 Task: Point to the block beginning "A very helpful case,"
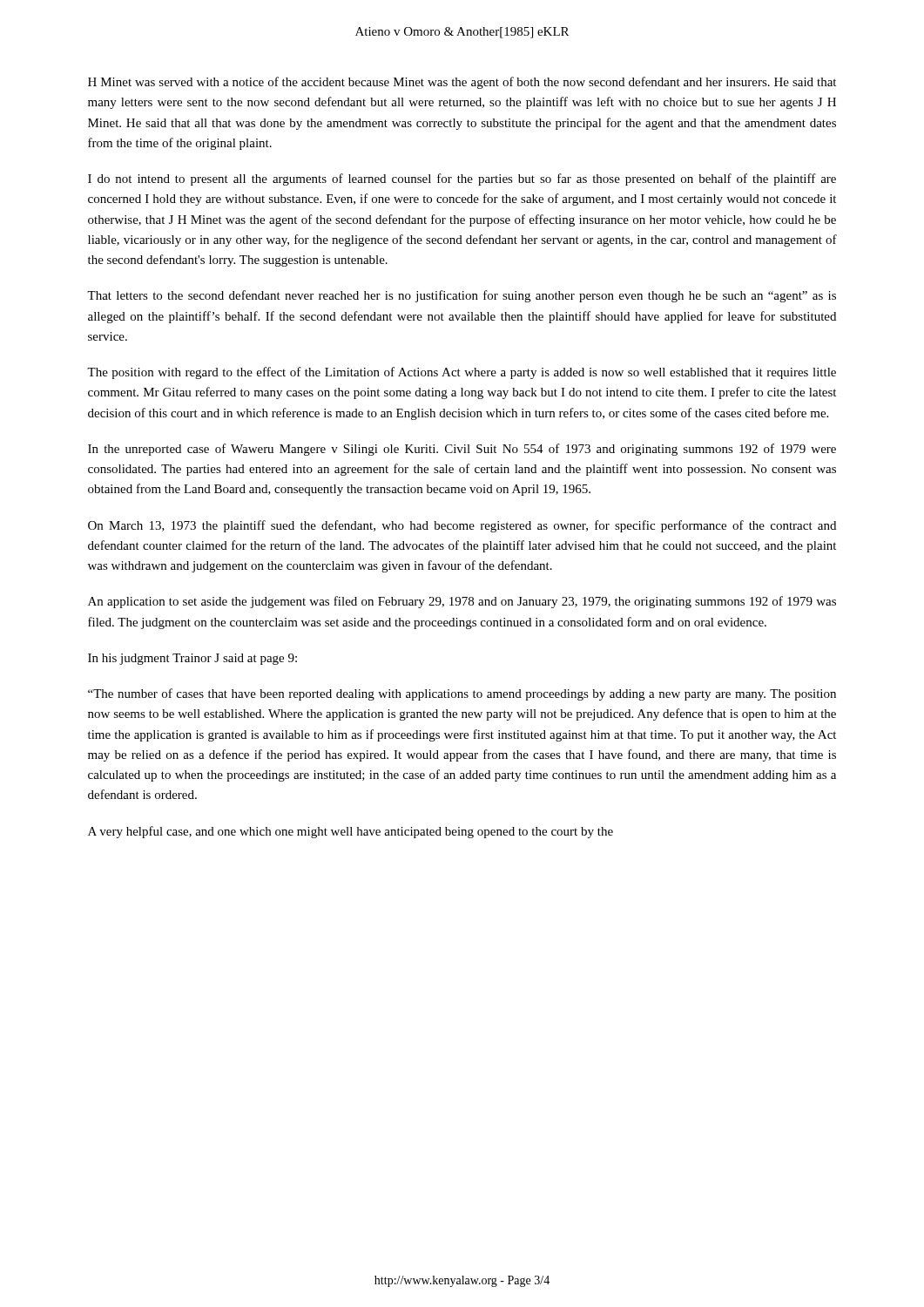(x=350, y=831)
